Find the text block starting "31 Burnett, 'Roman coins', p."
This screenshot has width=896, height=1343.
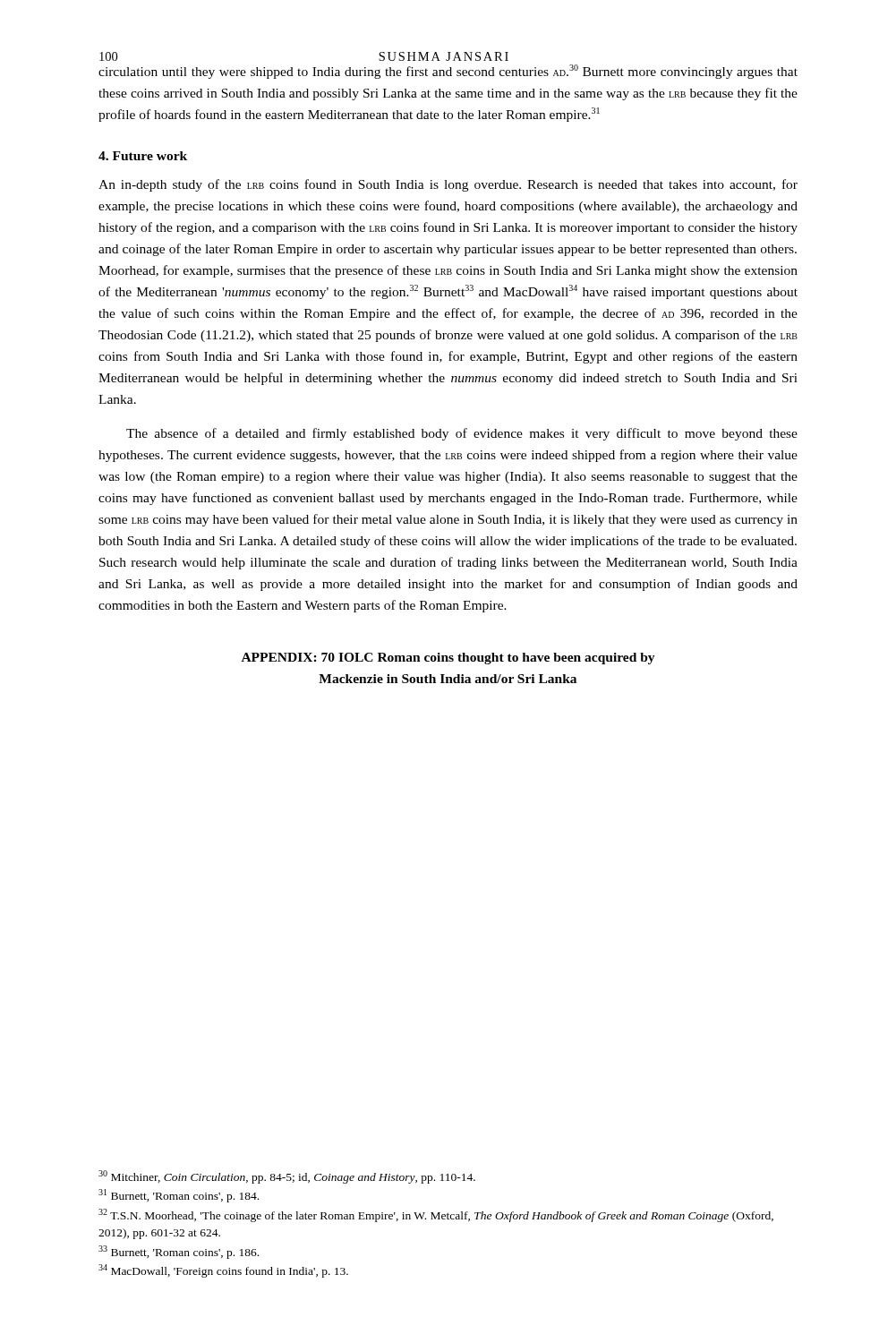pyautogui.click(x=179, y=1195)
